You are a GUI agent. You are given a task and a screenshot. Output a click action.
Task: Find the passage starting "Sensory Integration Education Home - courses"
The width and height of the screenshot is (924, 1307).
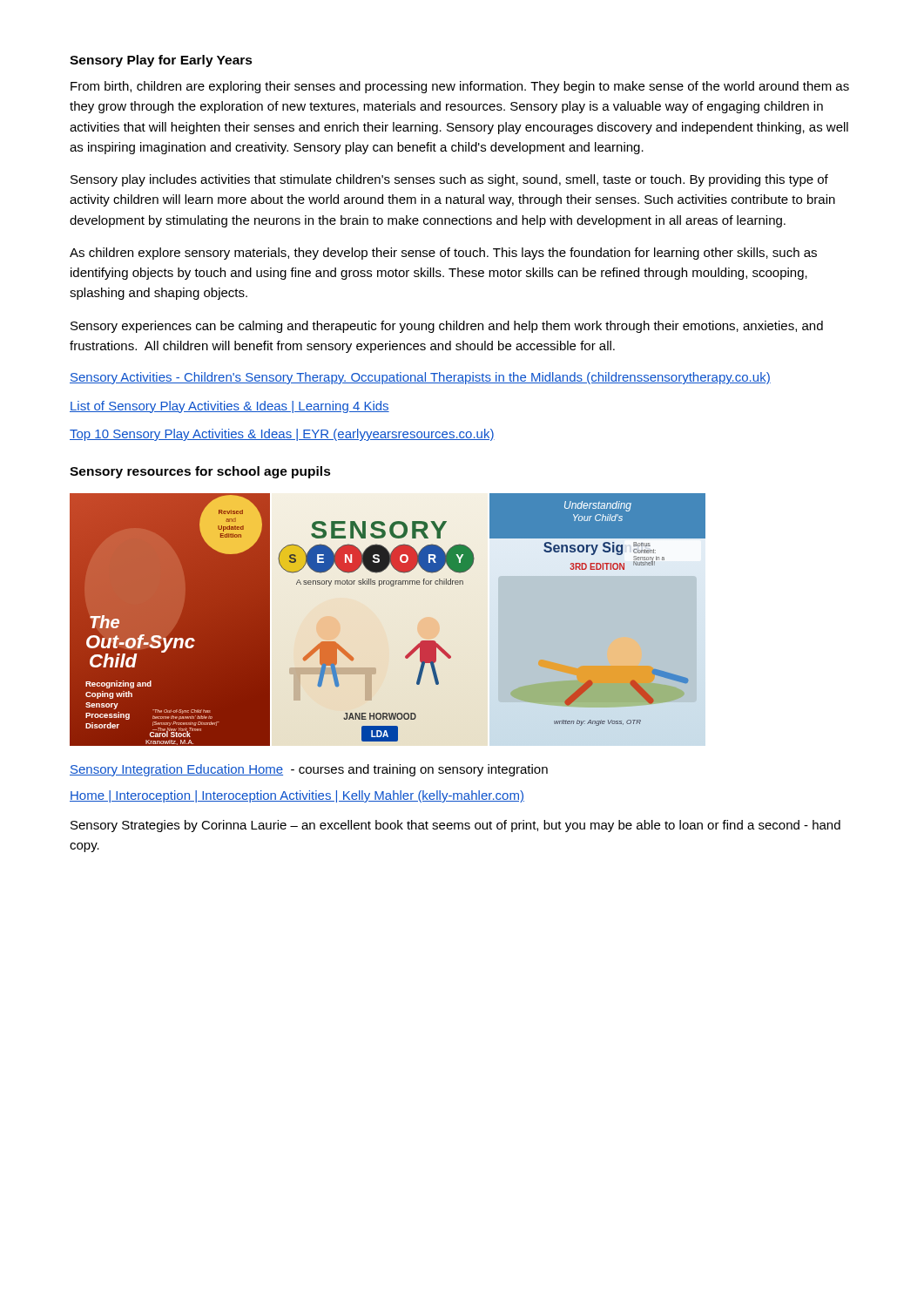(x=309, y=769)
